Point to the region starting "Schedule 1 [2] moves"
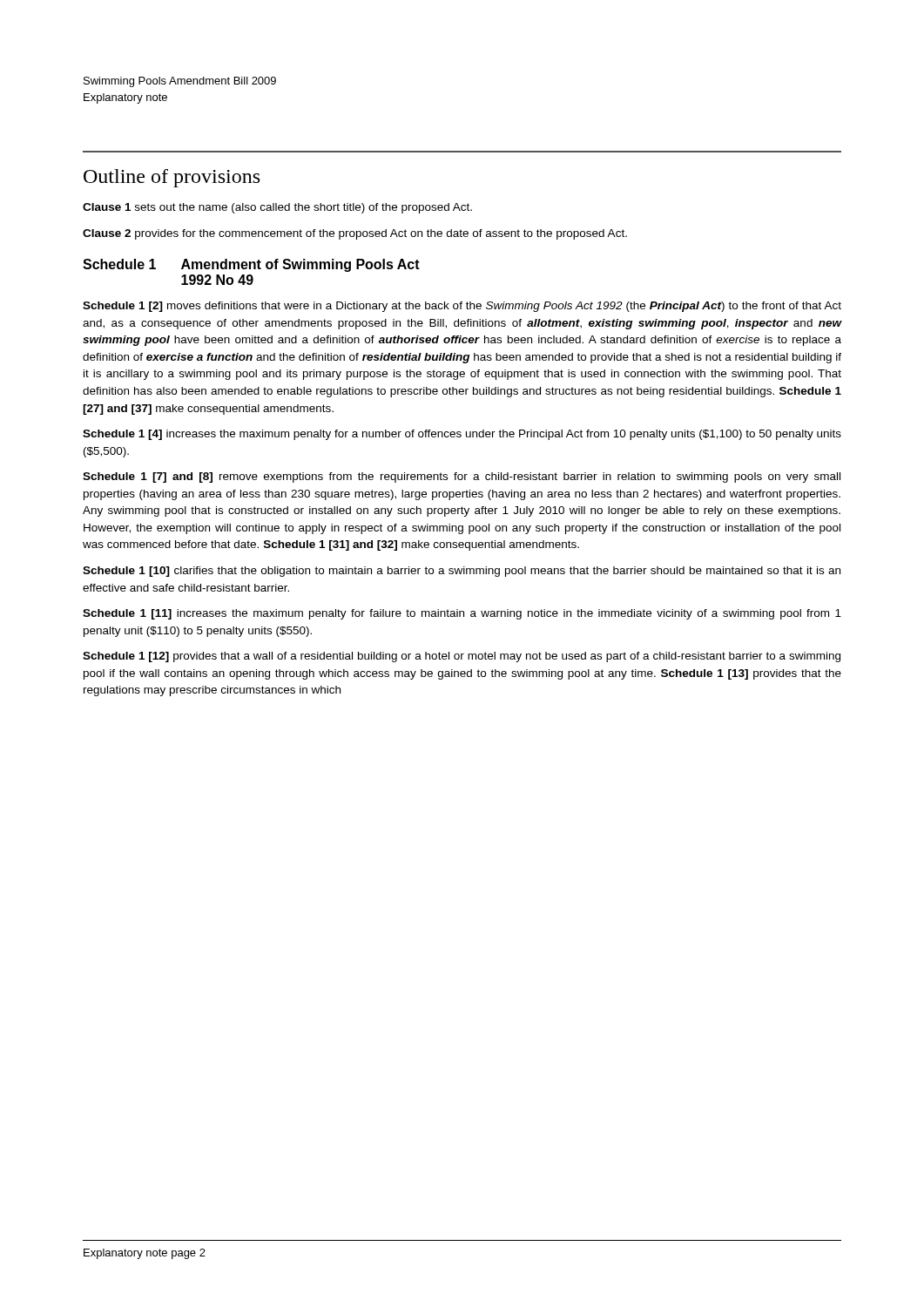Screen dimensions: 1307x924 pos(462,357)
